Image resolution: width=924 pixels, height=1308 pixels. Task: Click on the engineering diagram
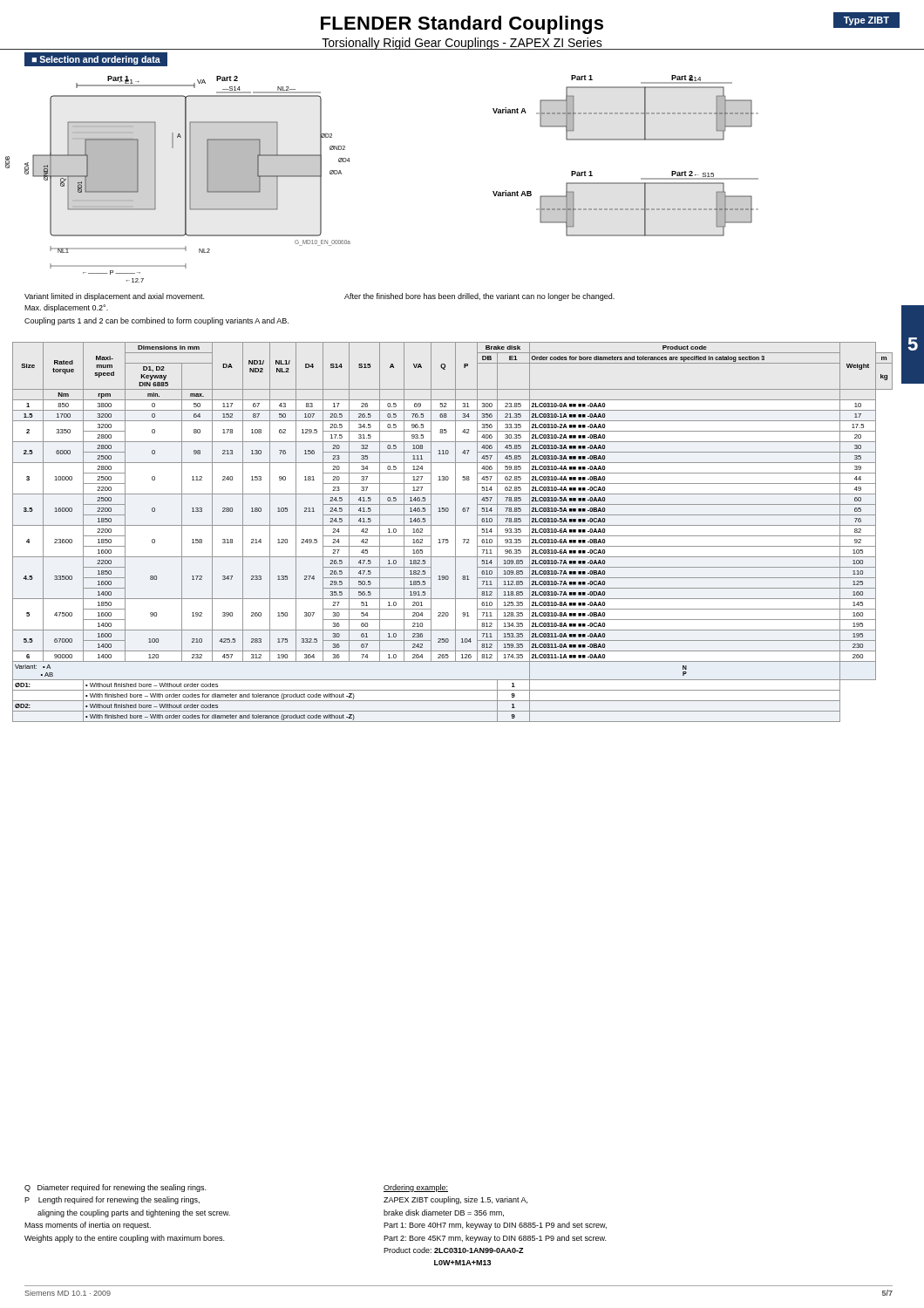tap(649, 177)
